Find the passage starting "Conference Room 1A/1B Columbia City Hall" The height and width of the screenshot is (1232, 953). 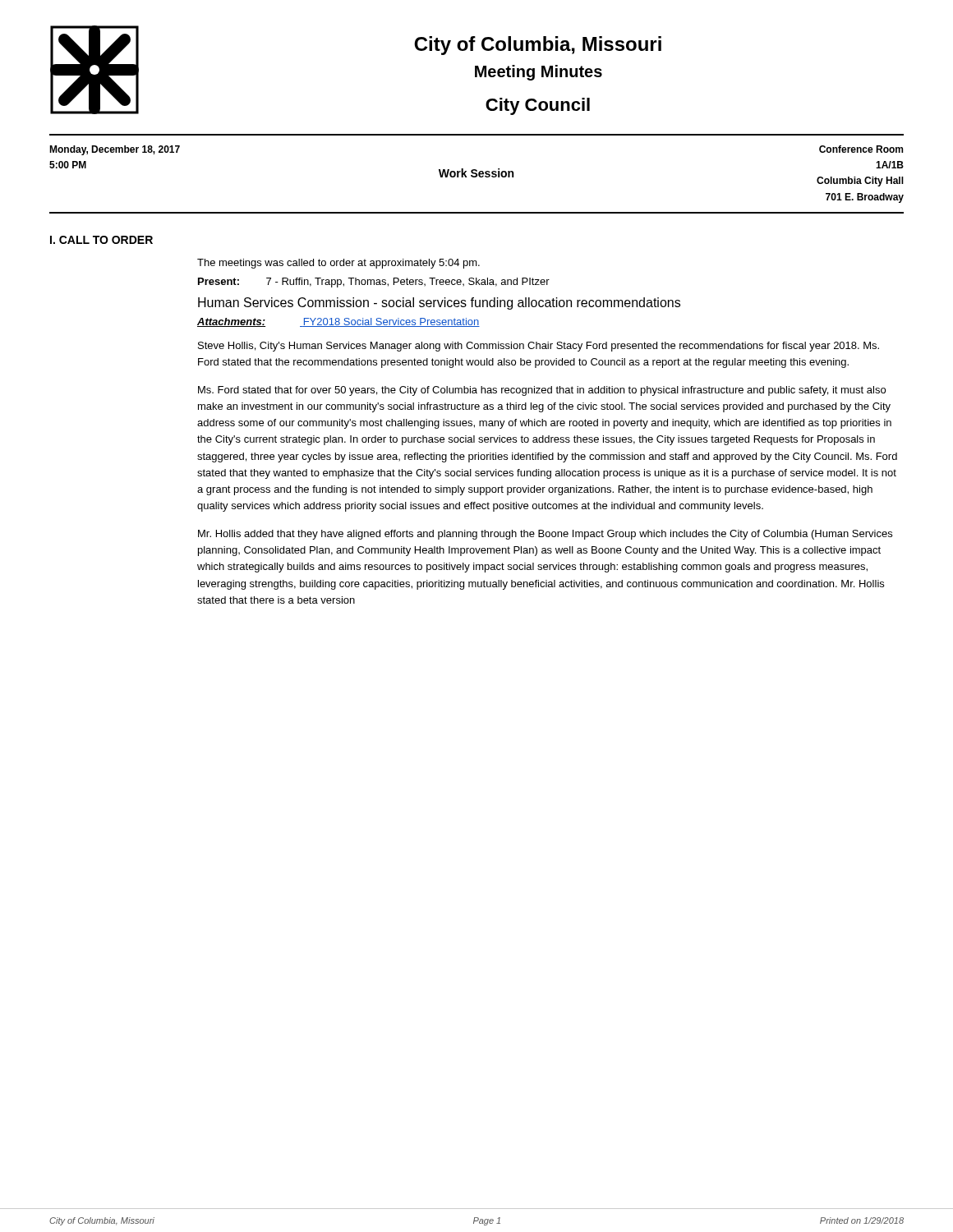860,173
